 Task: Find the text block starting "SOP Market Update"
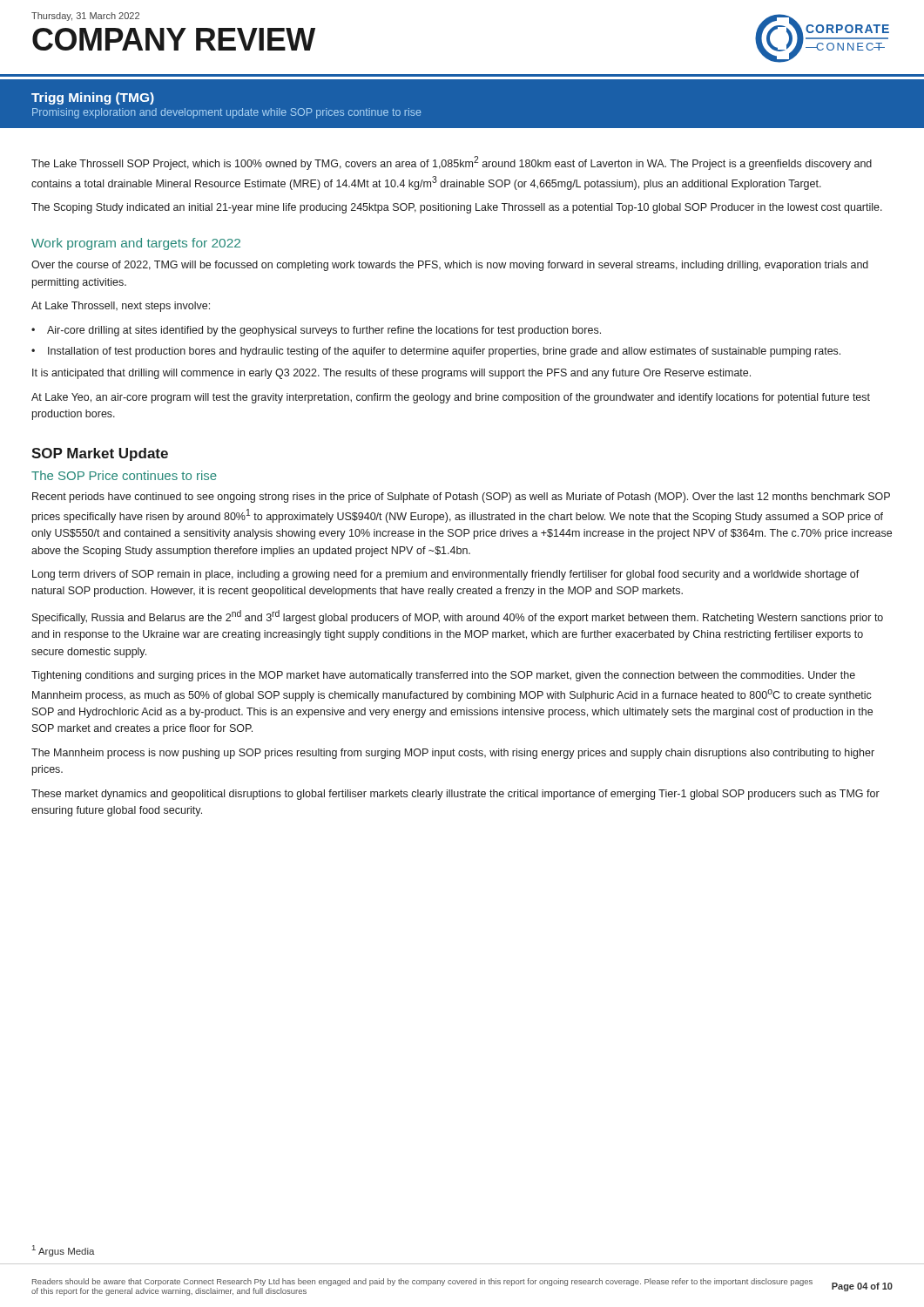click(x=100, y=454)
